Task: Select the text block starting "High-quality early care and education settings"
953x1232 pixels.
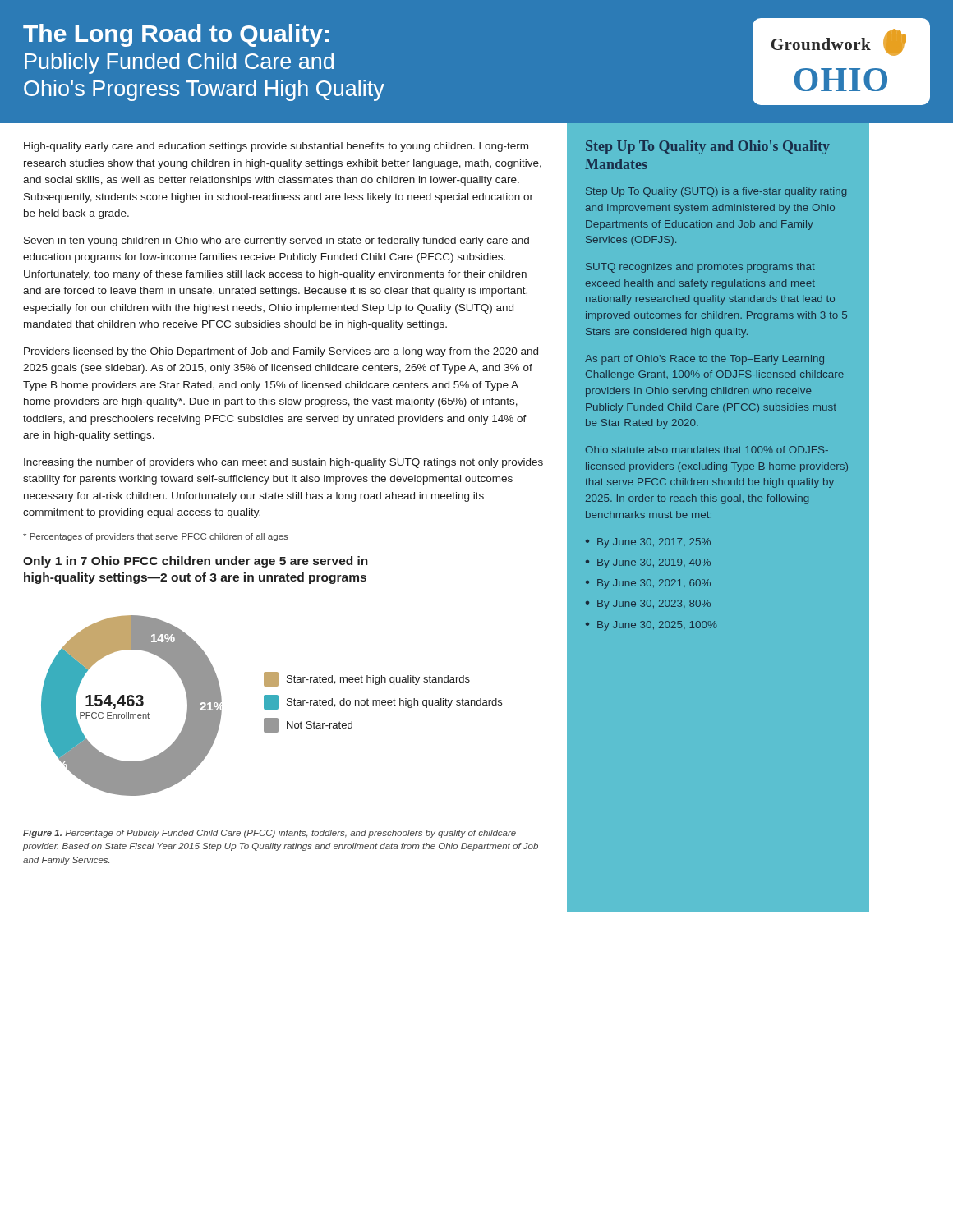Action: click(283, 179)
